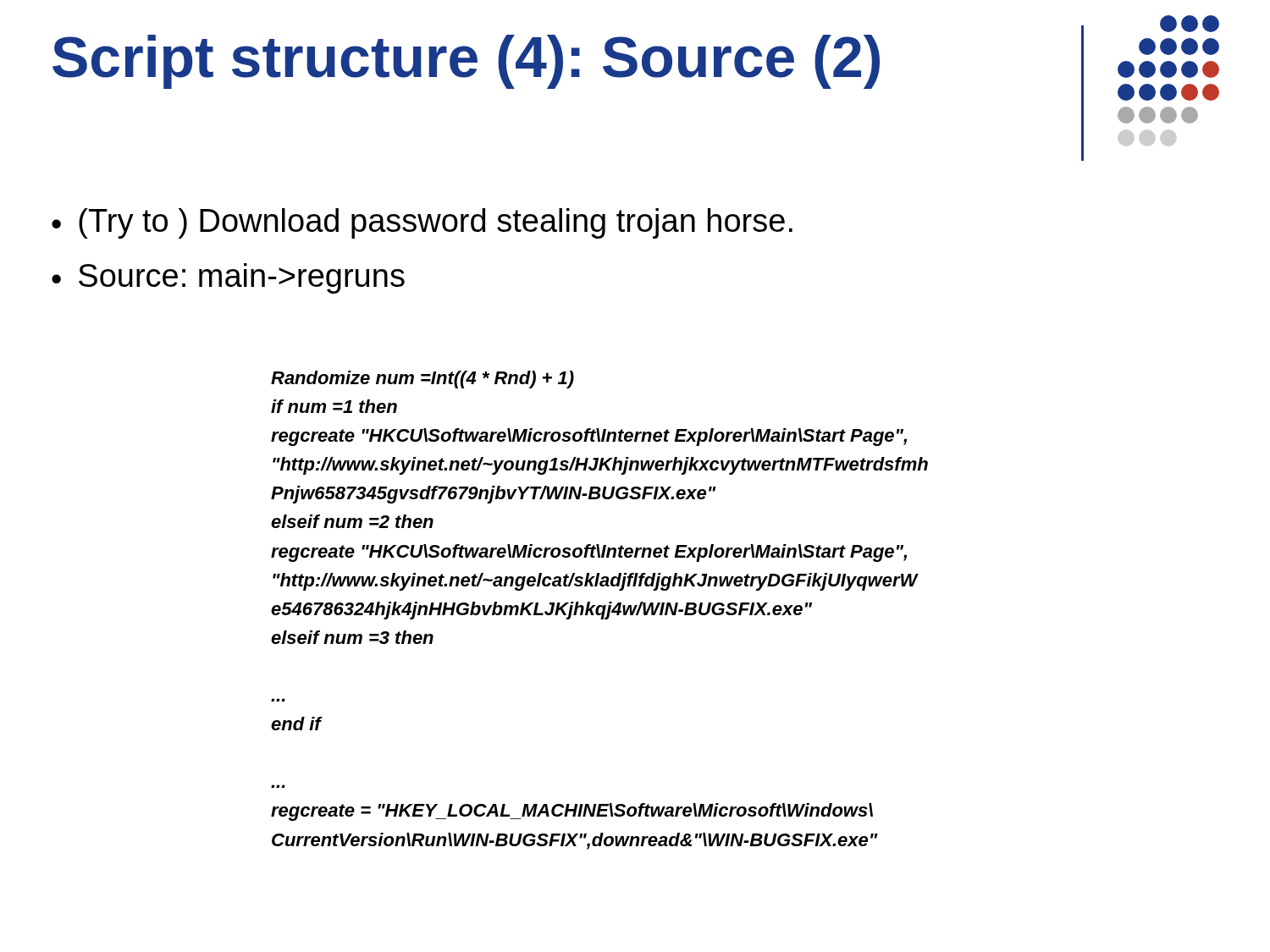Select the region starting "Script structure (4): Source (2)"
Viewport: 1270px width, 952px height.
(467, 57)
